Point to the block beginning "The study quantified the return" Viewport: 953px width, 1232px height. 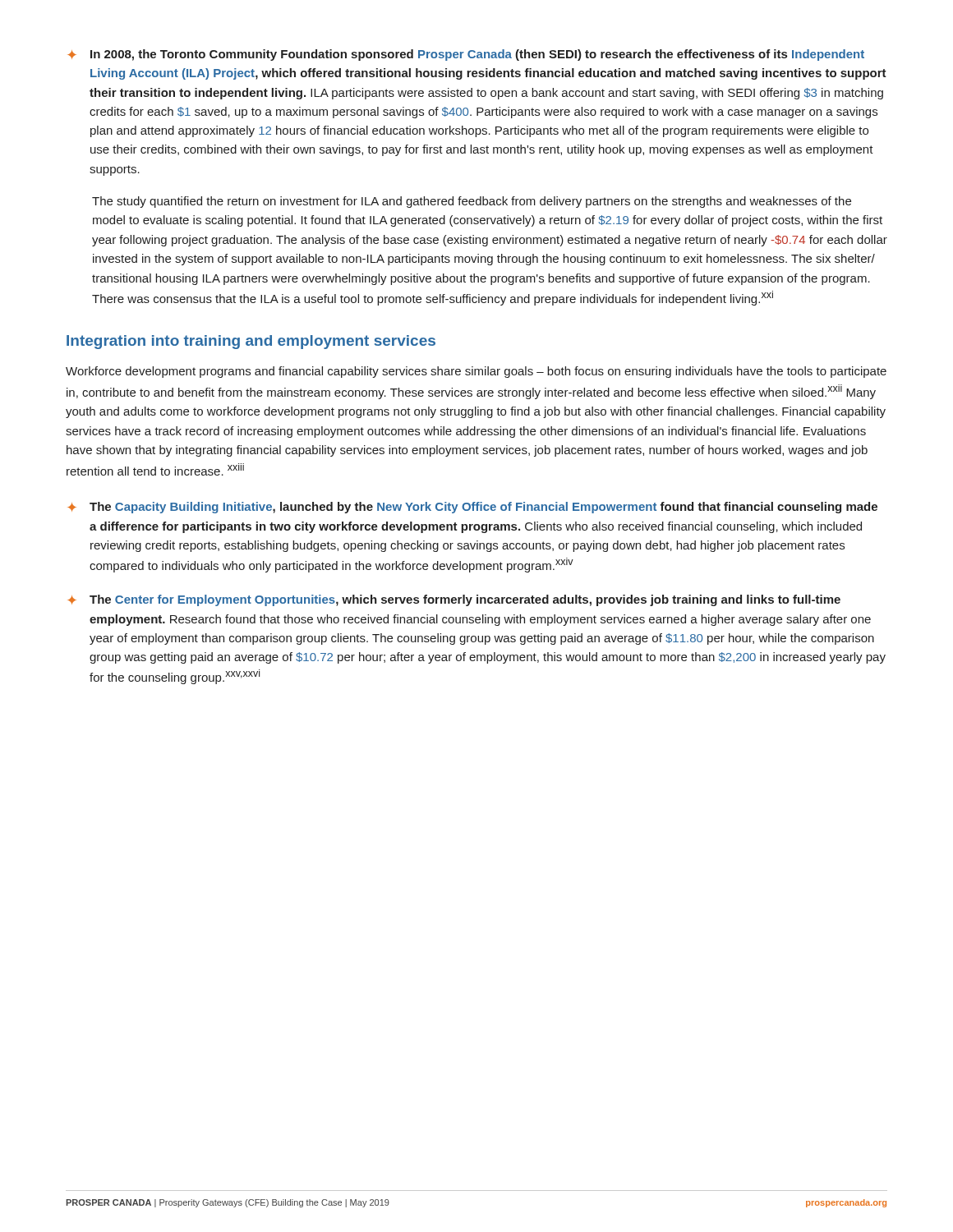490,250
